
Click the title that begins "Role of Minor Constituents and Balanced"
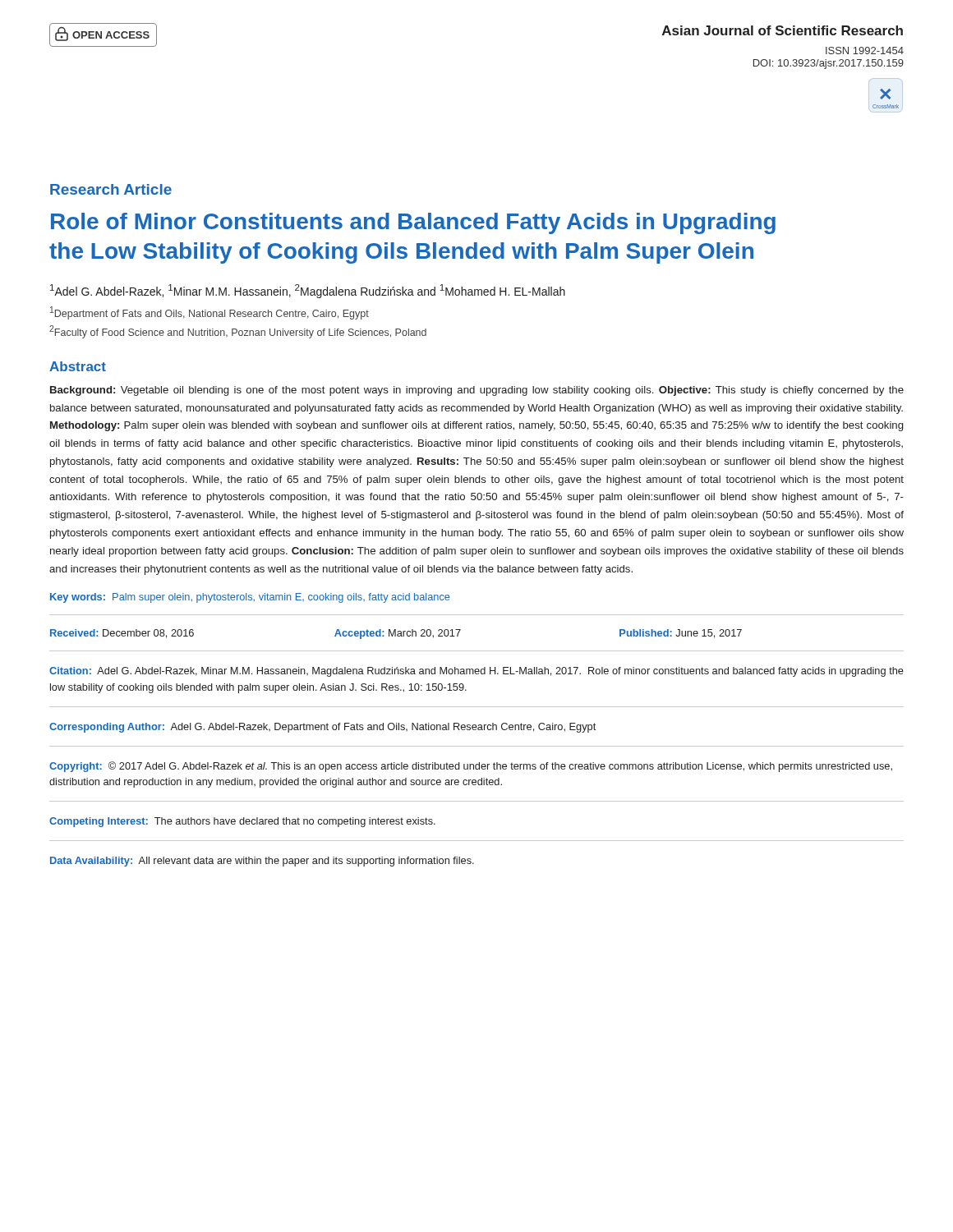[413, 236]
